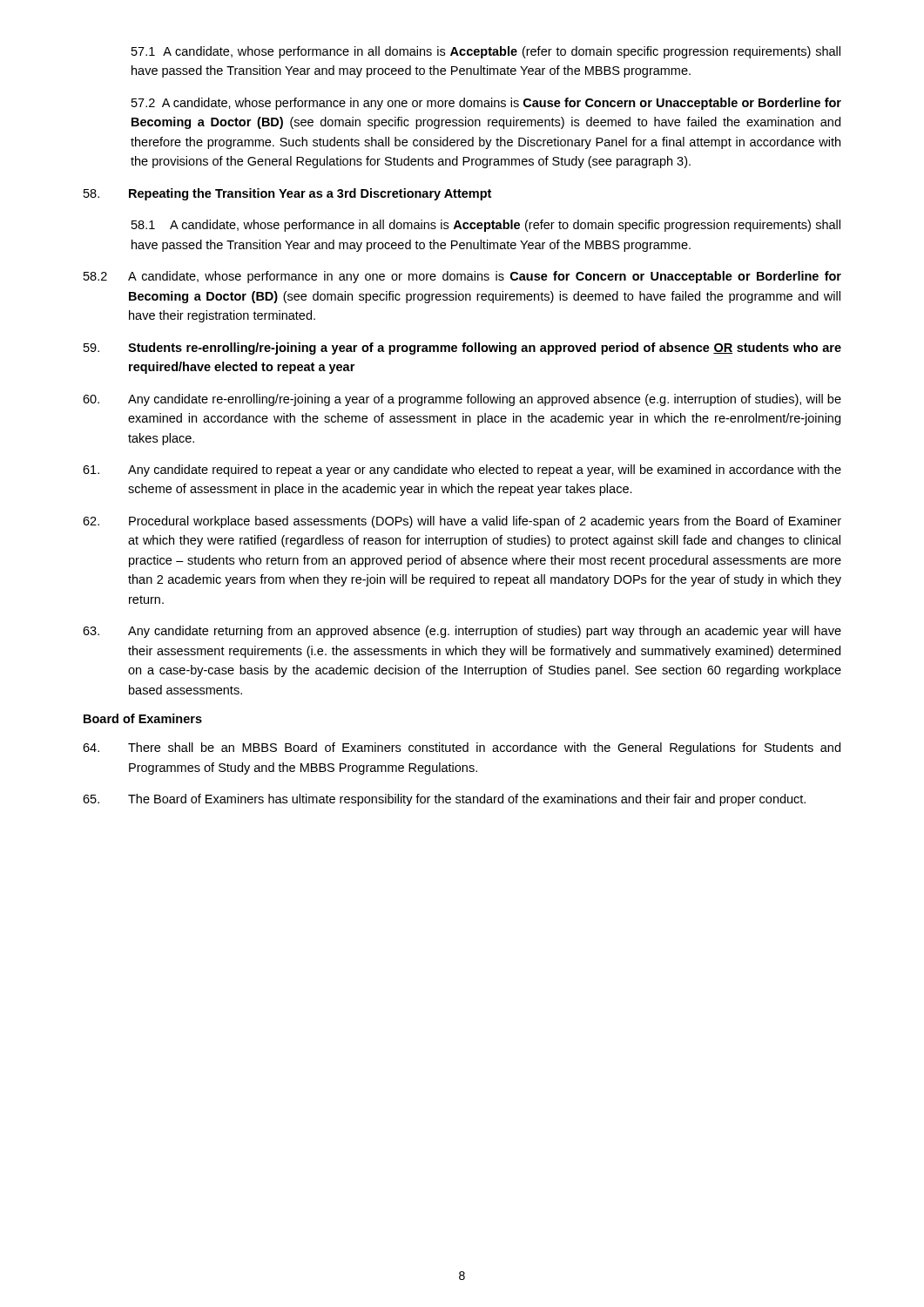Viewport: 924px width, 1307px height.
Task: Select the text starting "Any candidate required to"
Action: [462, 480]
